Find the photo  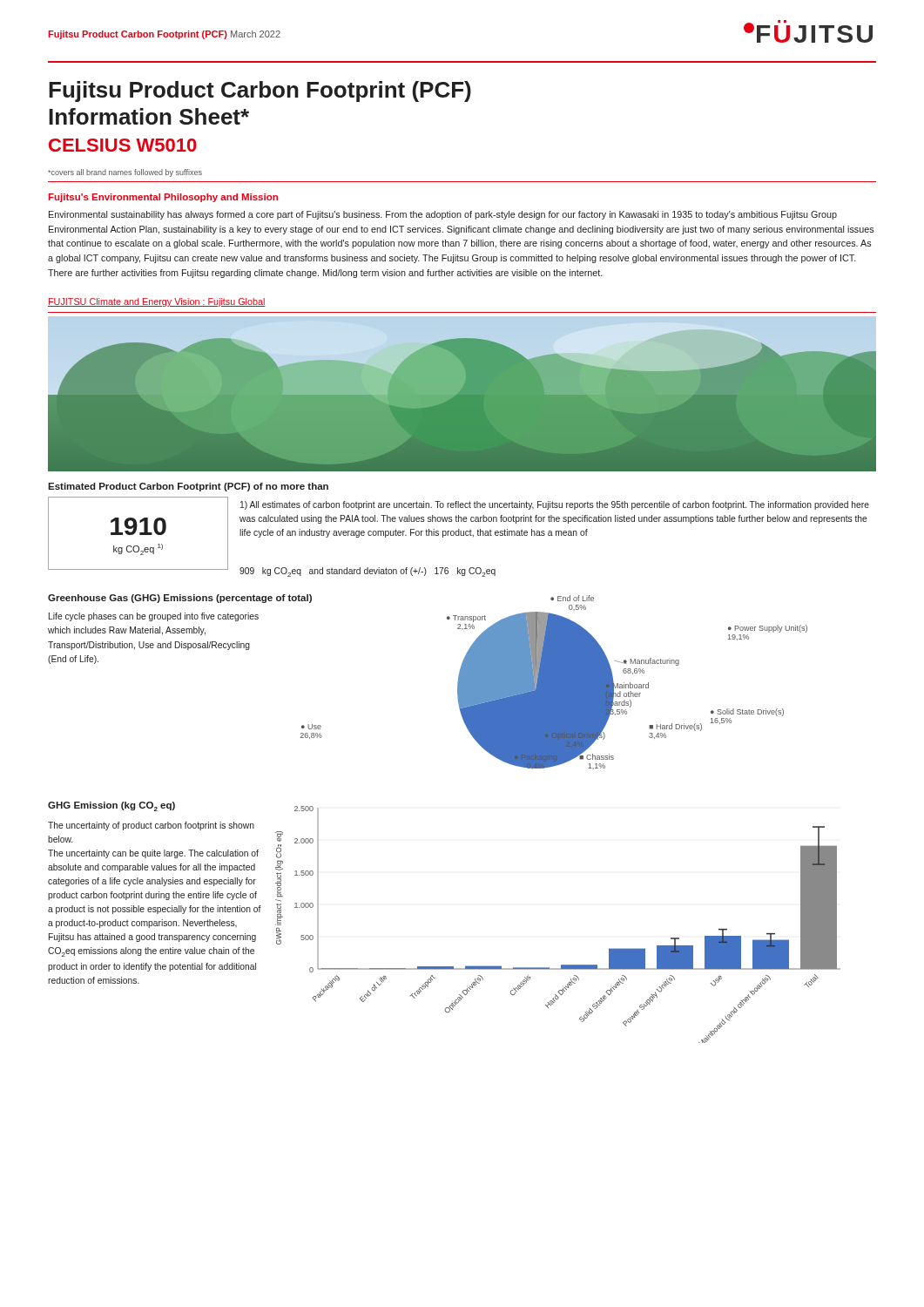pyautogui.click(x=462, y=394)
